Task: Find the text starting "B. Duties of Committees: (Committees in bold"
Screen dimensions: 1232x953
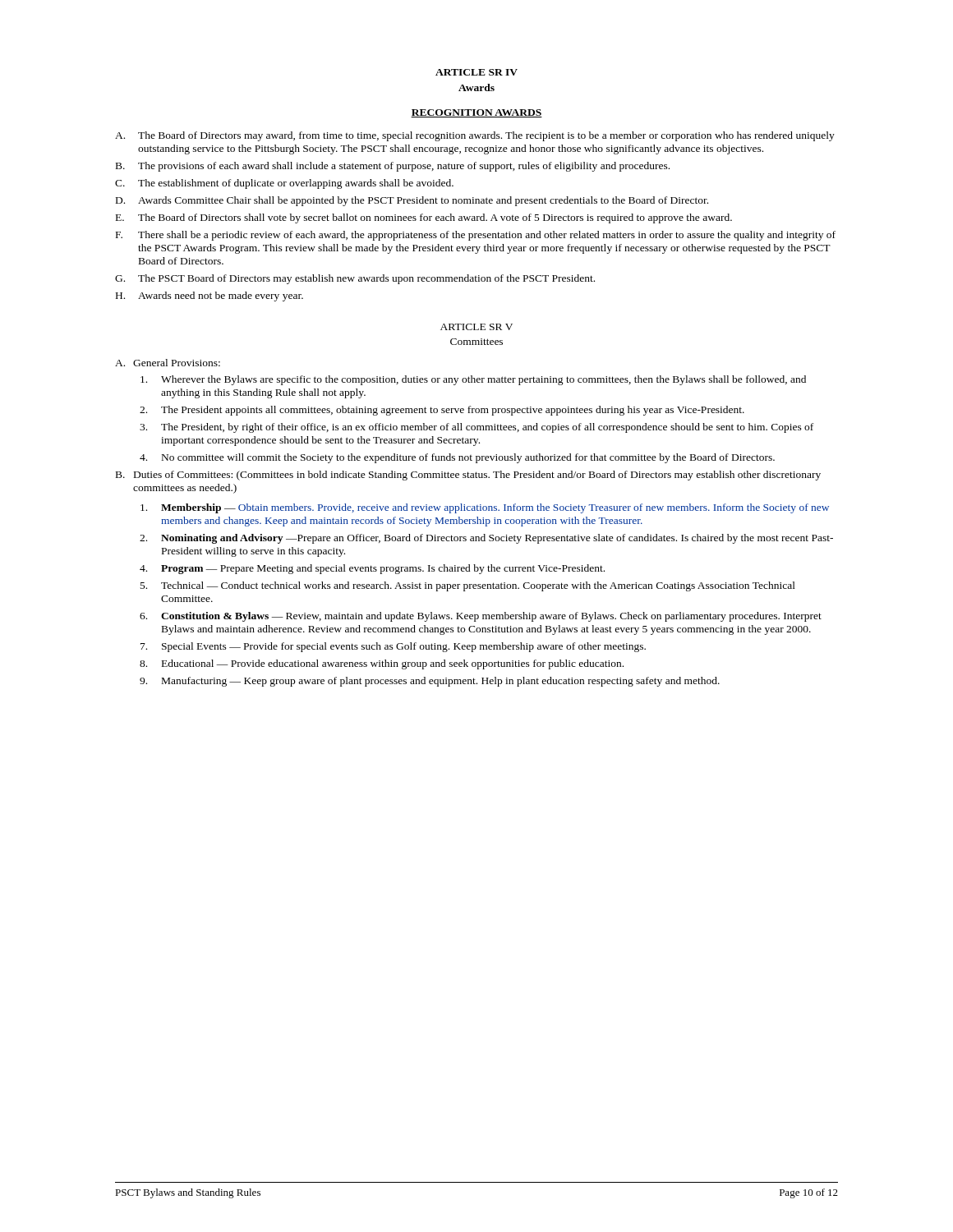Action: pos(476,481)
